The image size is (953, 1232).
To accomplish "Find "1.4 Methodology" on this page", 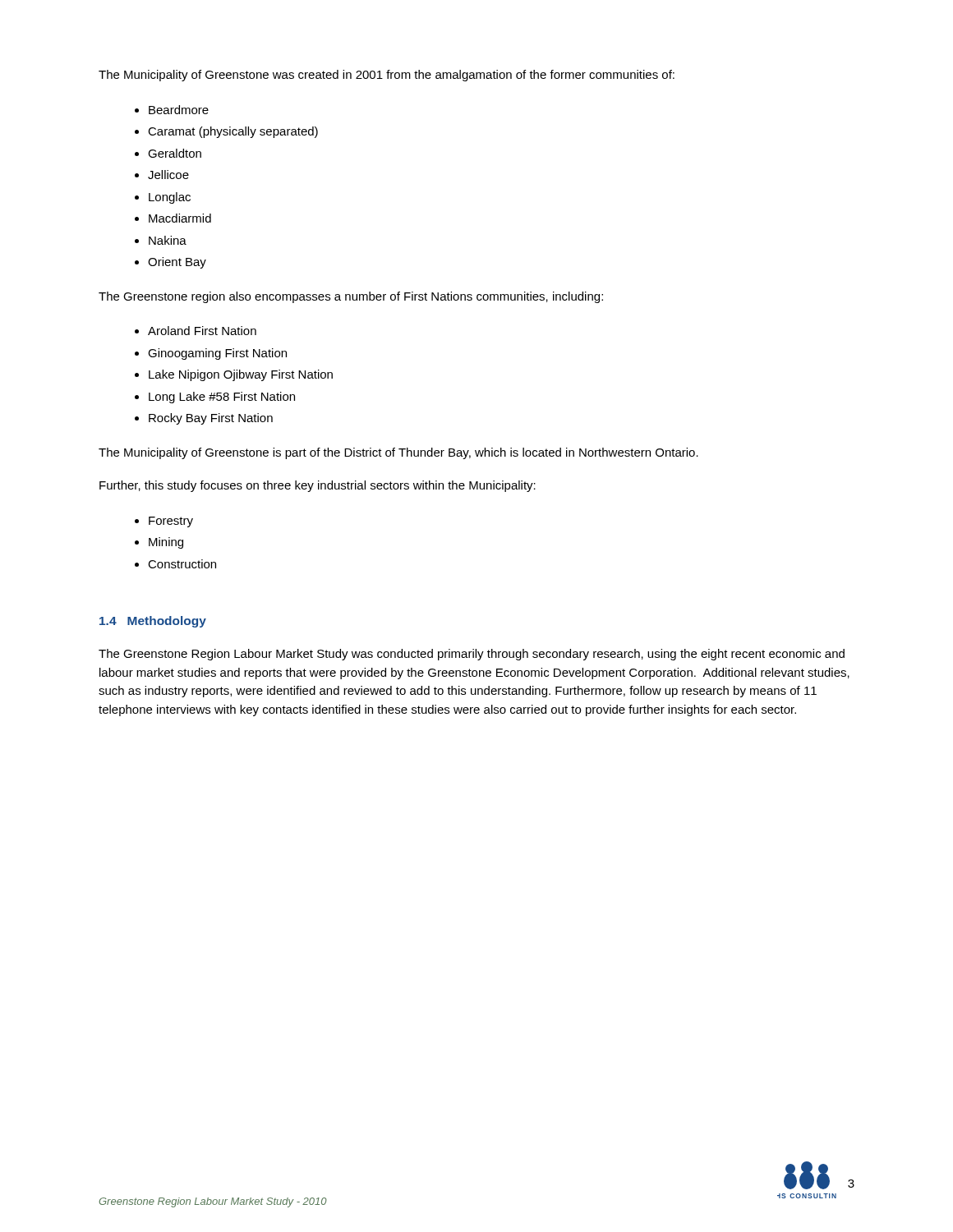I will coord(152,620).
